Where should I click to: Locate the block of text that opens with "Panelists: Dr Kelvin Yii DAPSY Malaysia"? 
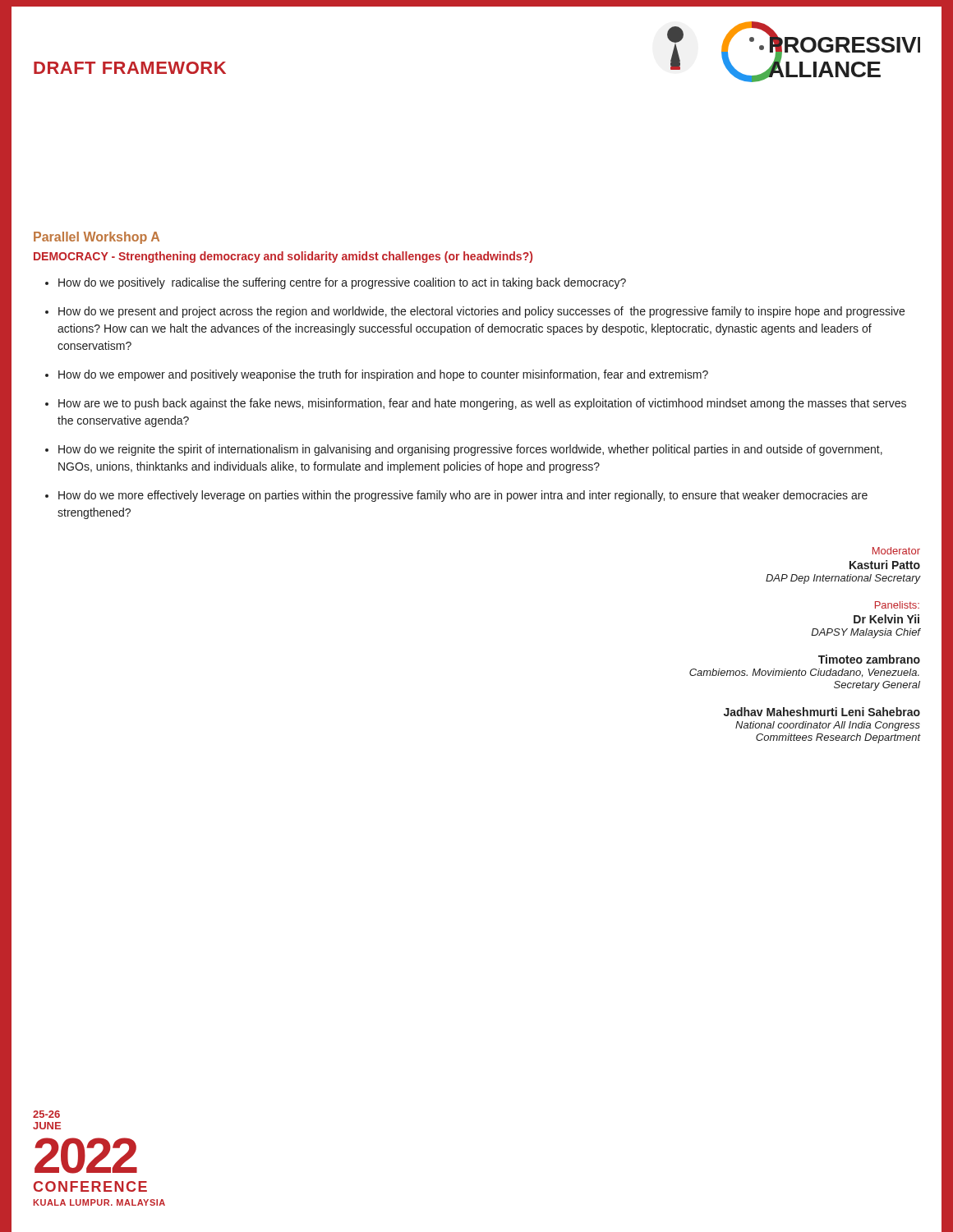click(x=897, y=605)
